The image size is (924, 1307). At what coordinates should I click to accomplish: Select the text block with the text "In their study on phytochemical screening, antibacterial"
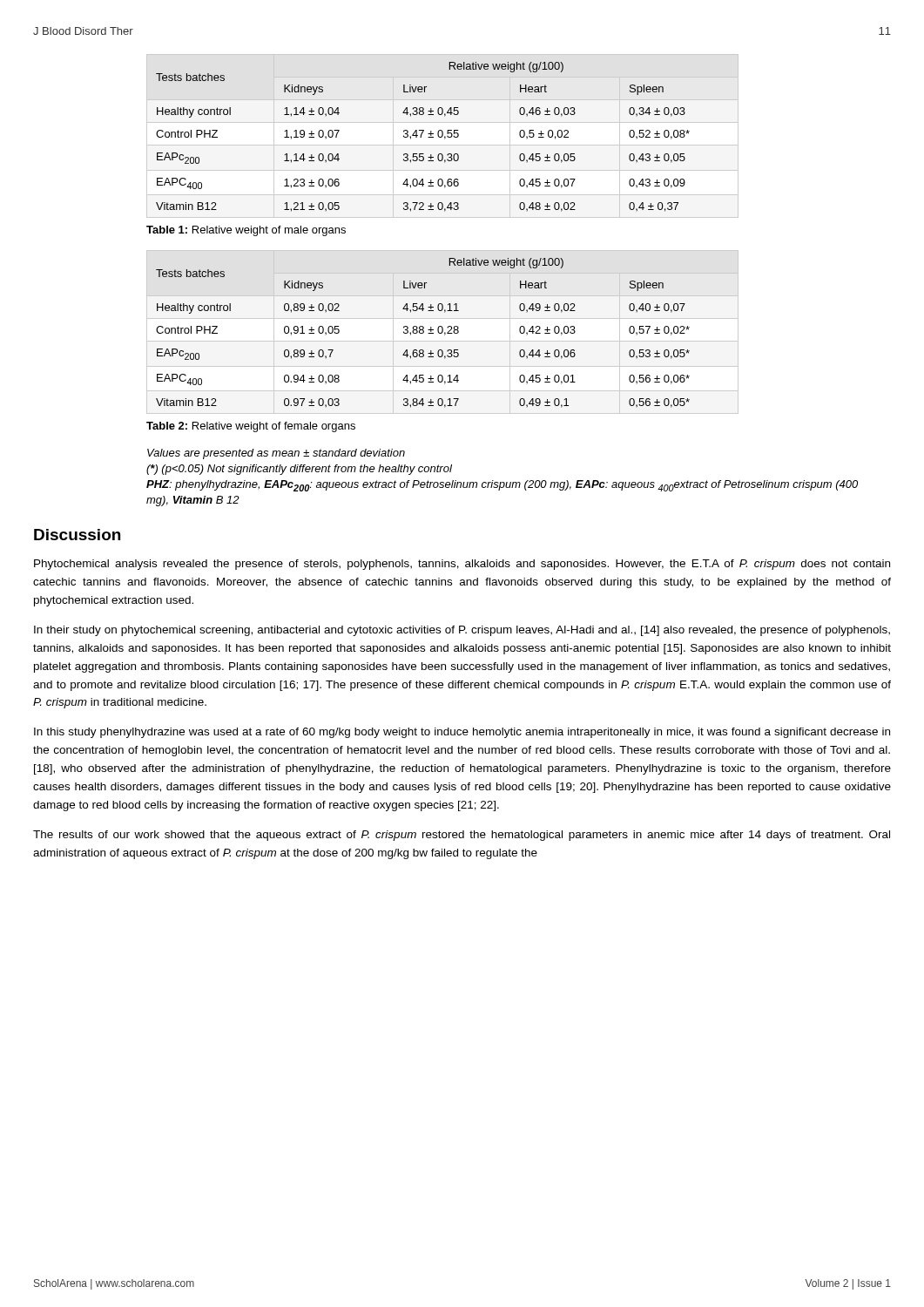click(462, 666)
